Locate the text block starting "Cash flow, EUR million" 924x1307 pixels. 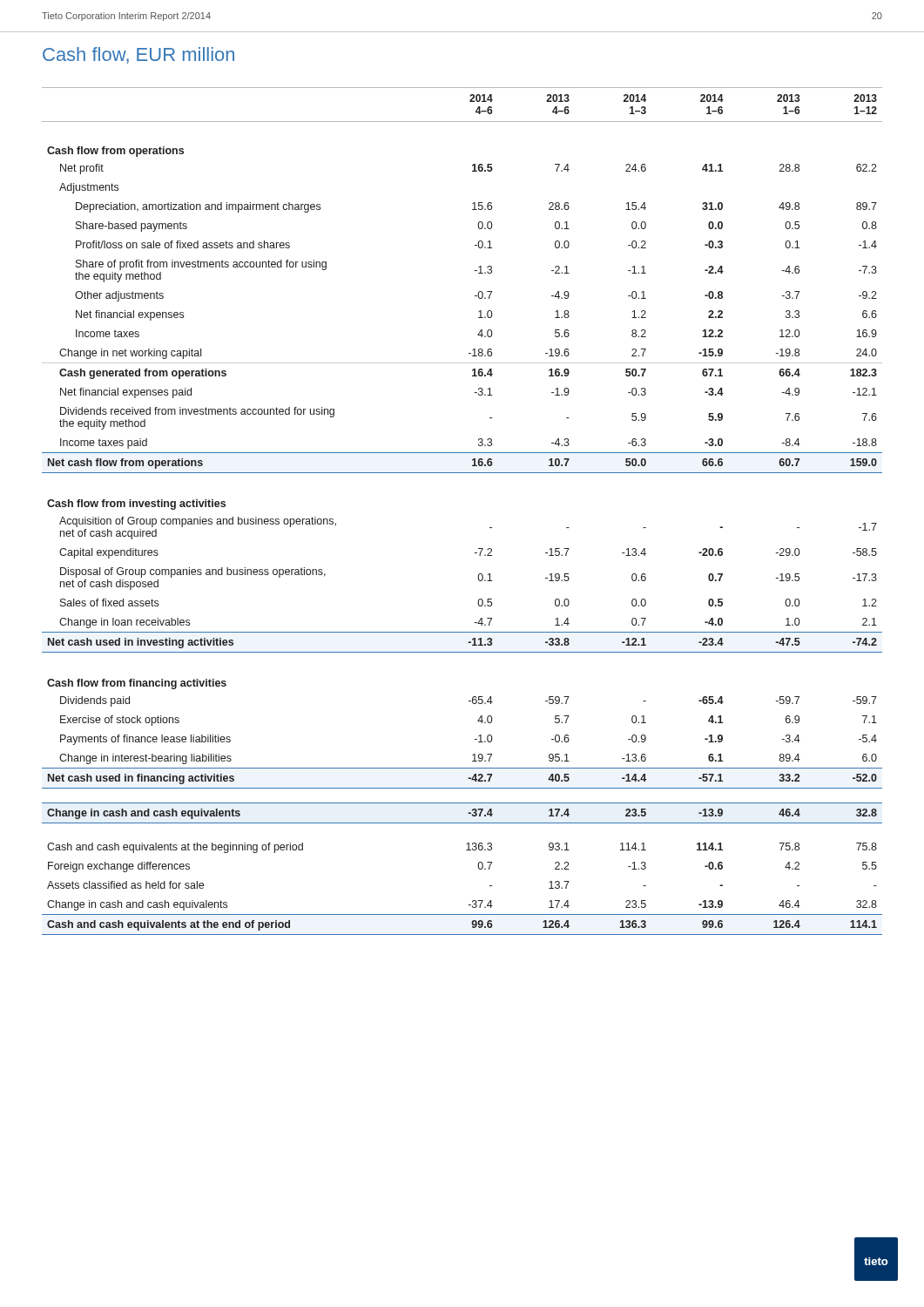139,54
